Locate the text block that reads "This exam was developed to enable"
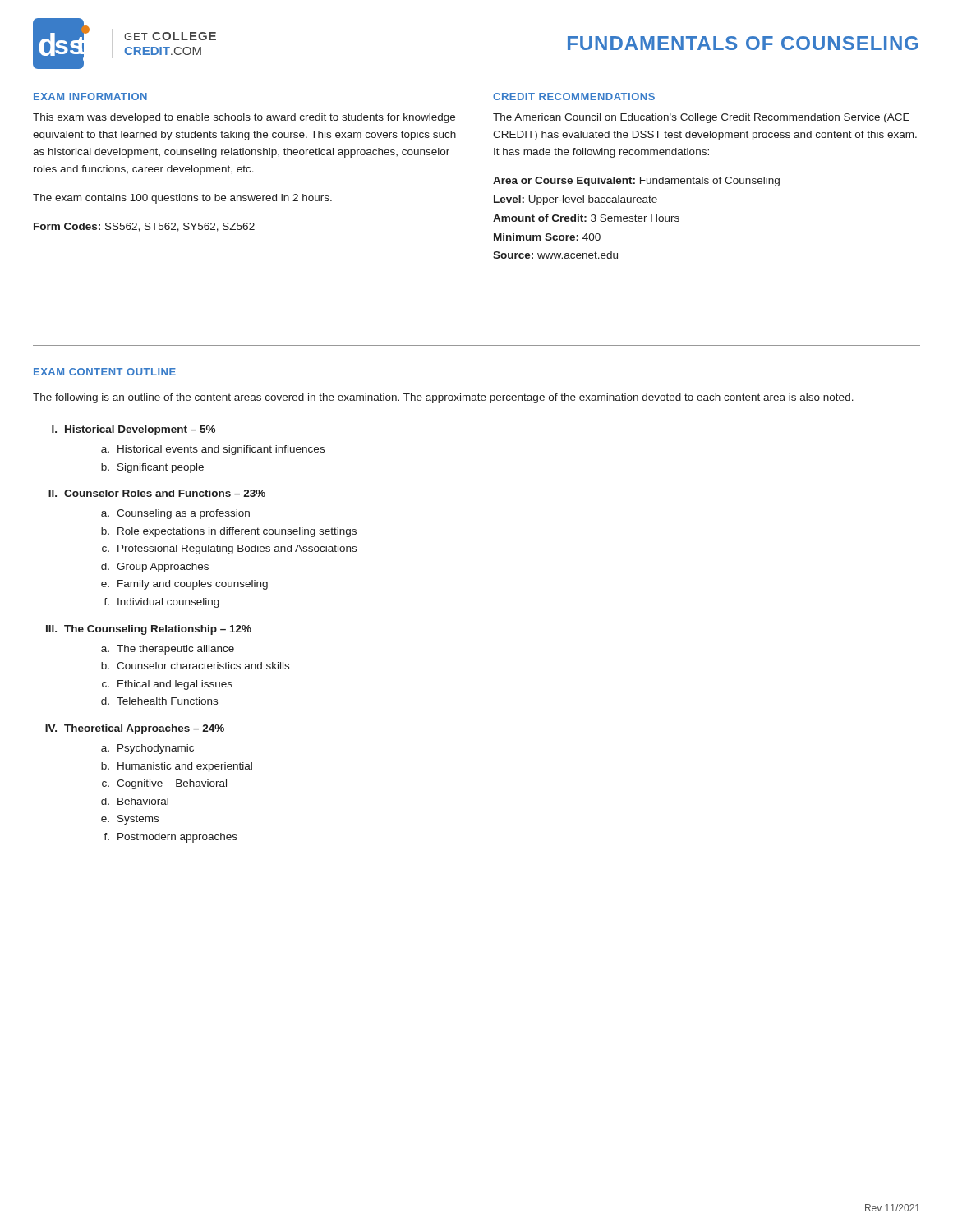 pos(245,143)
